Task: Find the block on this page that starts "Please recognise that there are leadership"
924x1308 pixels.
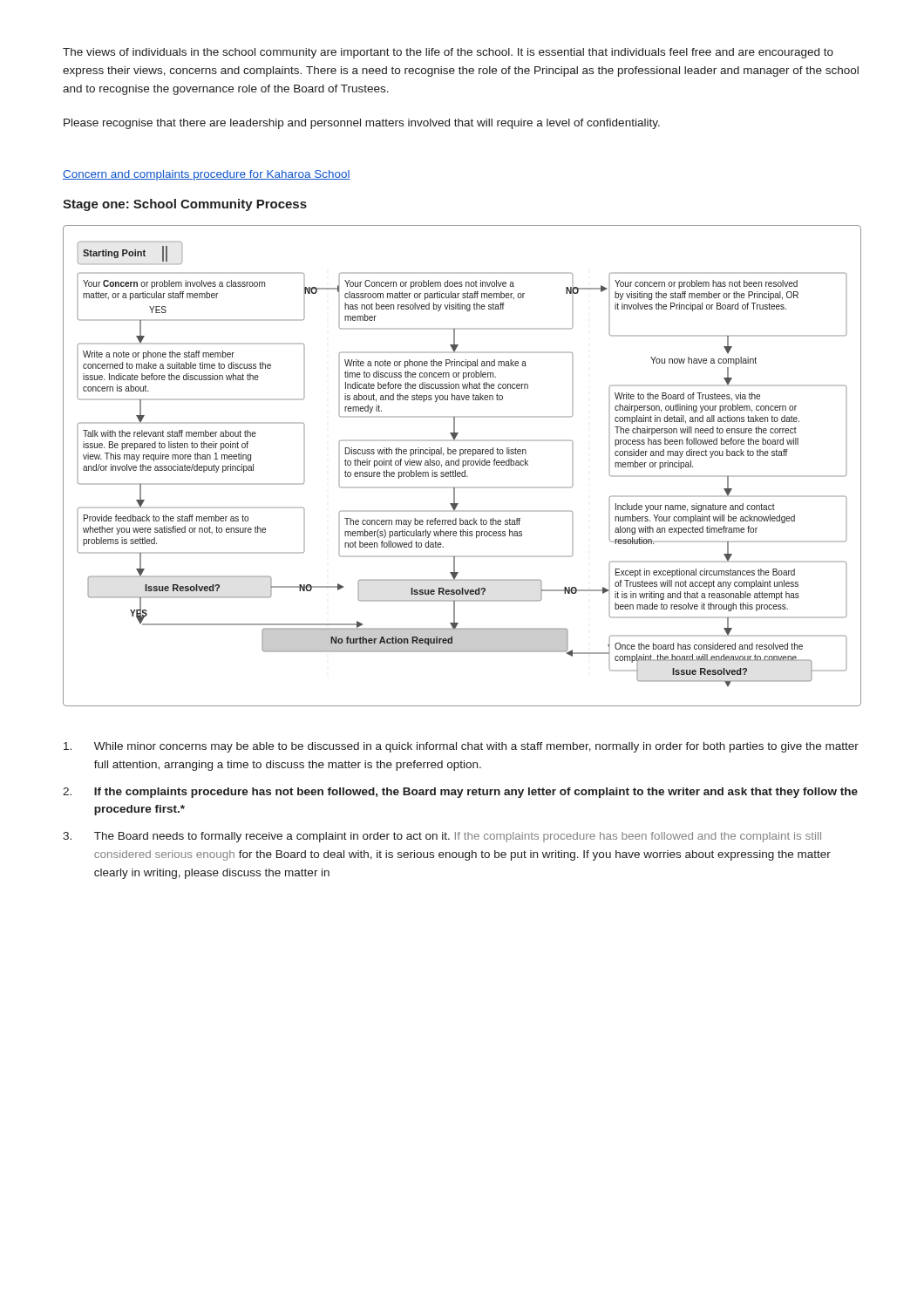Action: 362,122
